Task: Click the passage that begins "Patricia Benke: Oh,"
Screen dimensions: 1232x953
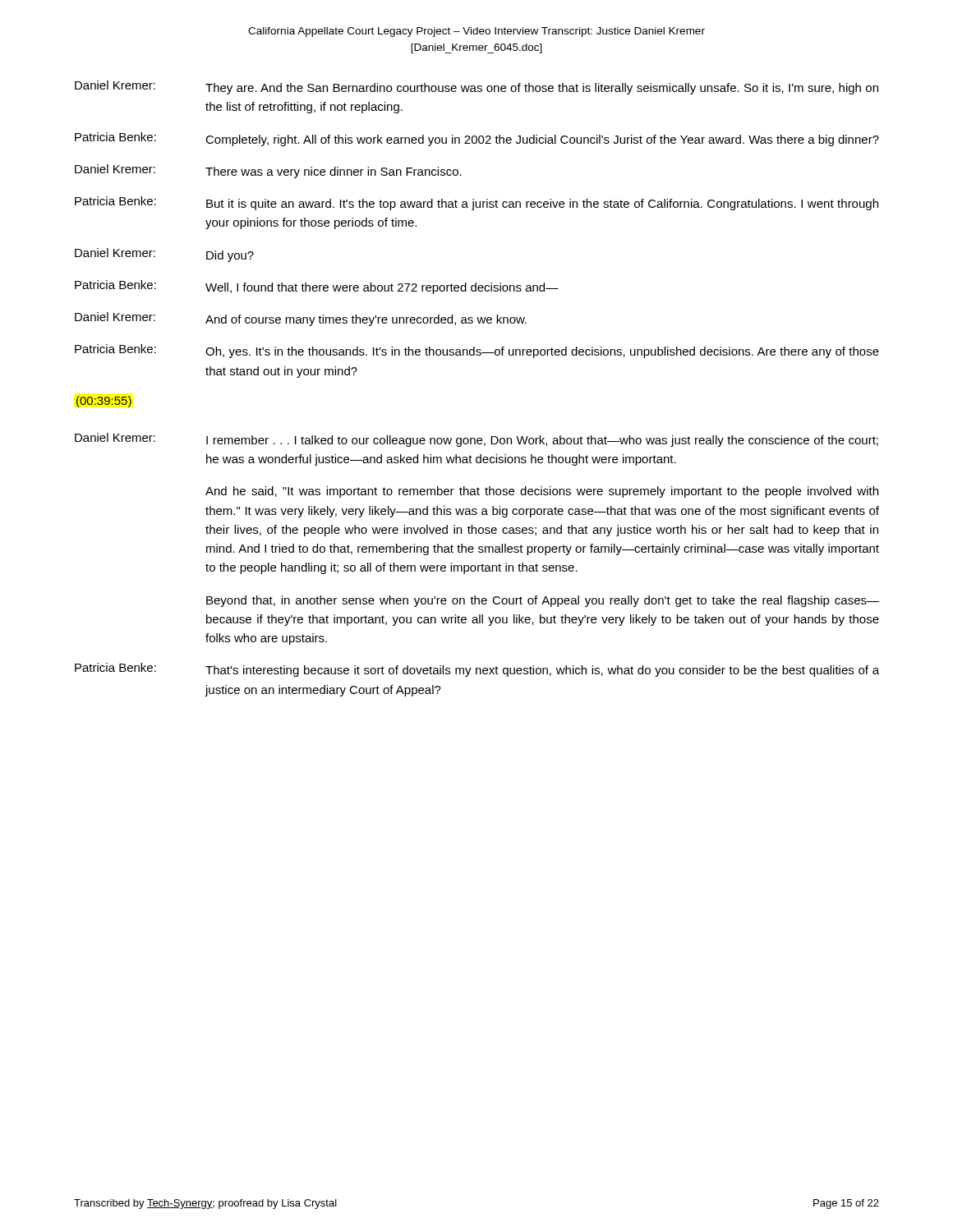Action: pos(476,361)
